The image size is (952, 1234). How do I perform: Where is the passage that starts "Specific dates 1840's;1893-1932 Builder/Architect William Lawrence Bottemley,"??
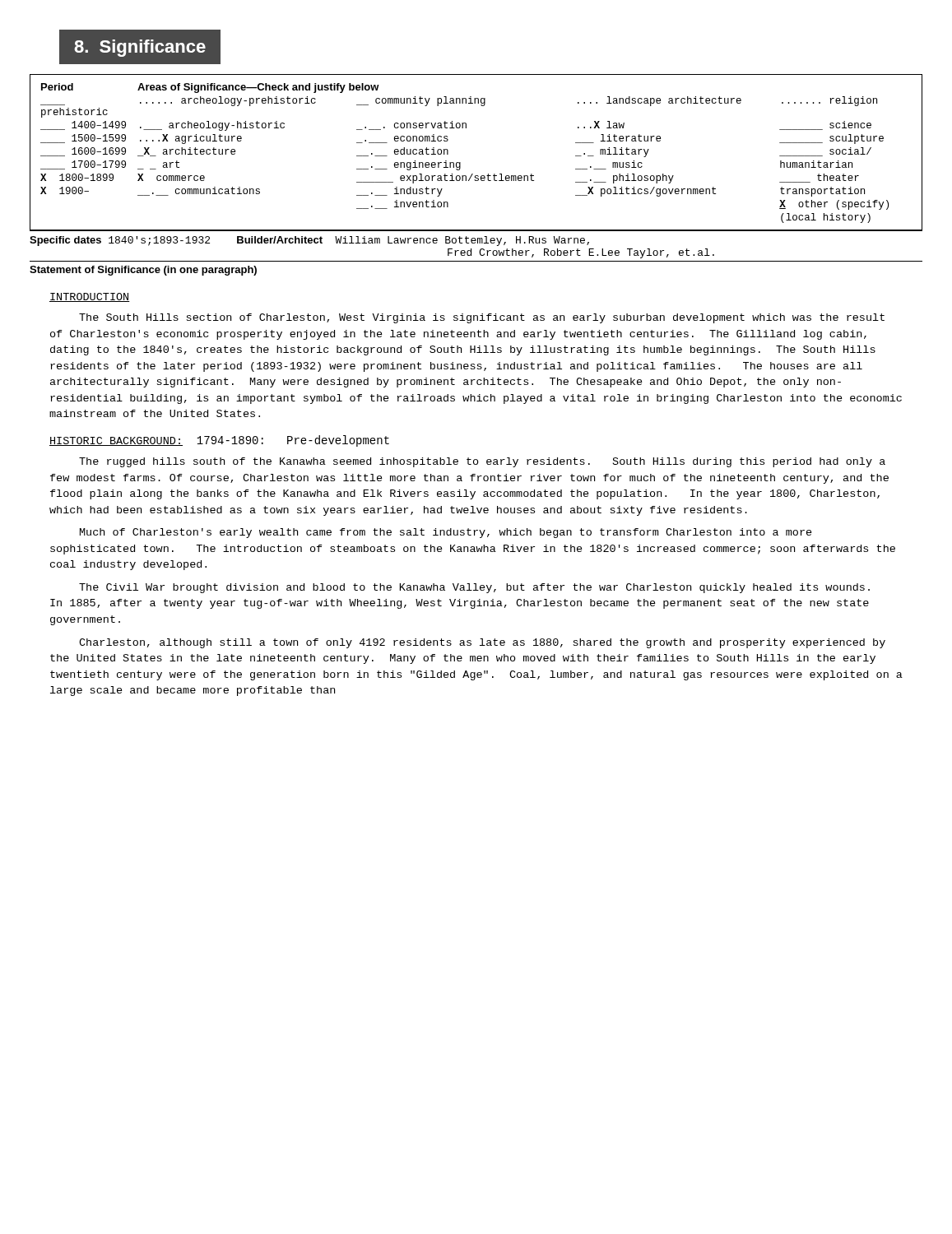click(373, 246)
